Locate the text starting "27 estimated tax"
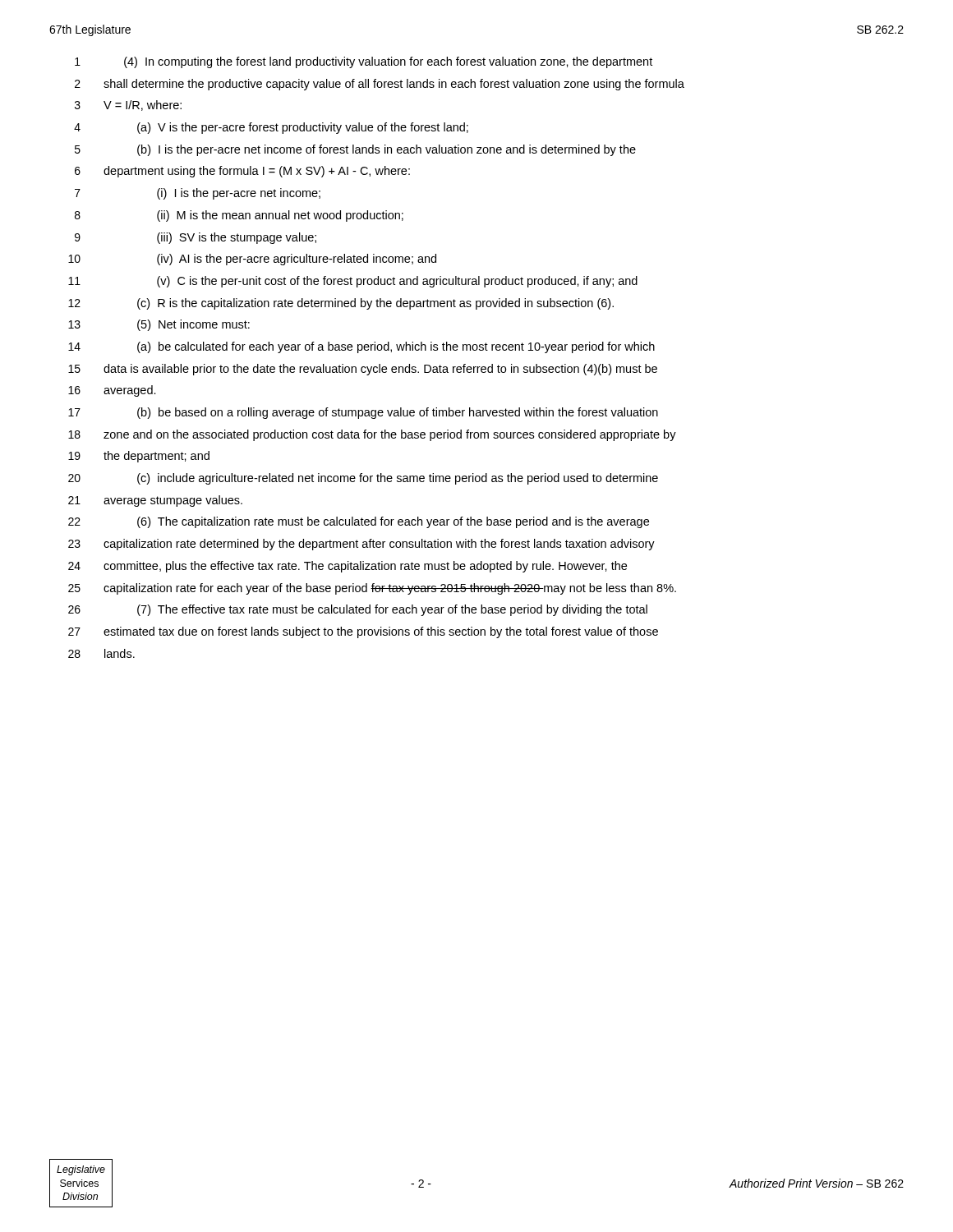The width and height of the screenshot is (953, 1232). coord(476,632)
